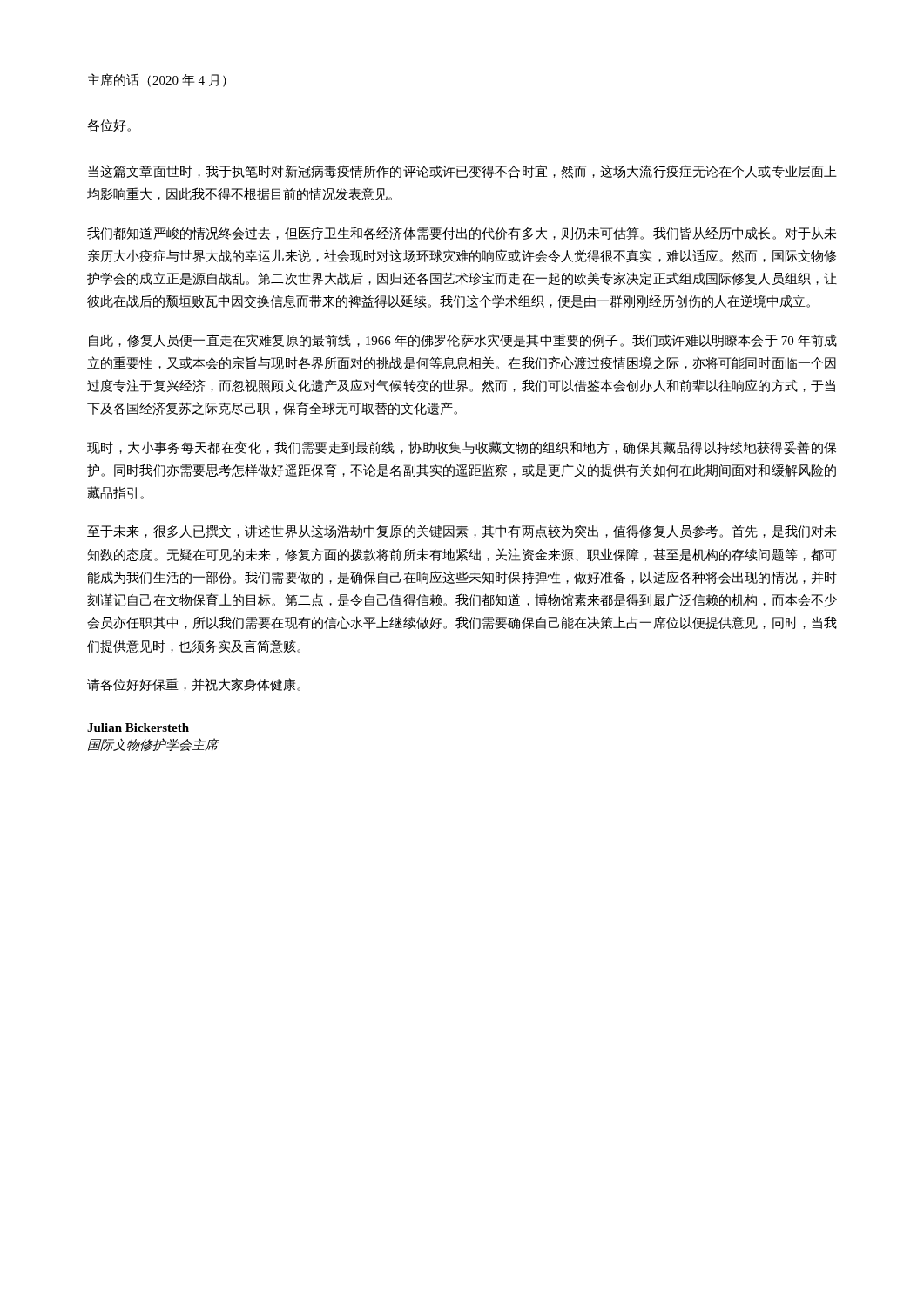Find the section header with the text "主席的话（2020 年 4 月）"
The height and width of the screenshot is (1307, 924).
(x=161, y=80)
